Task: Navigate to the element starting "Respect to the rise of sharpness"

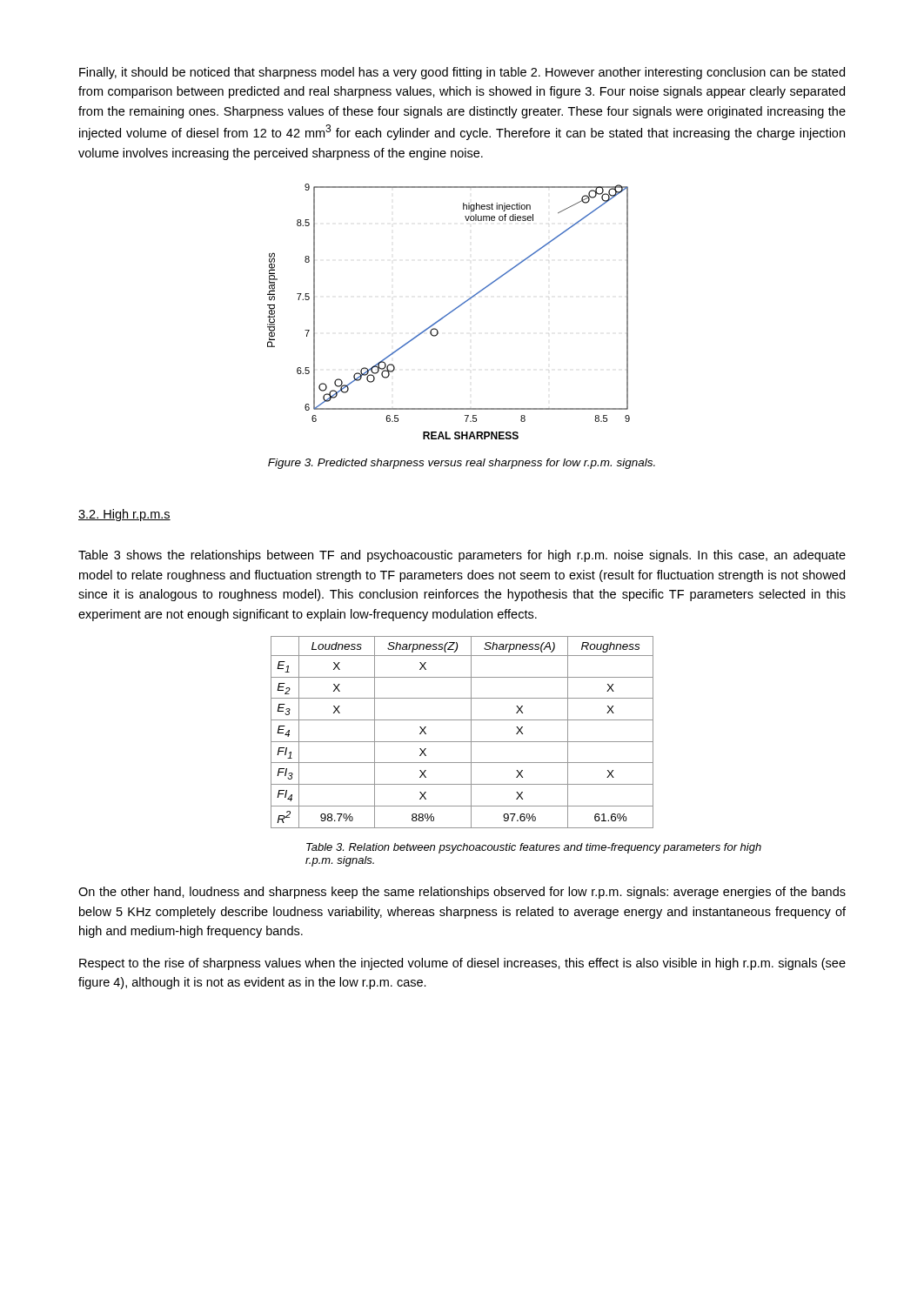Action: tap(462, 973)
